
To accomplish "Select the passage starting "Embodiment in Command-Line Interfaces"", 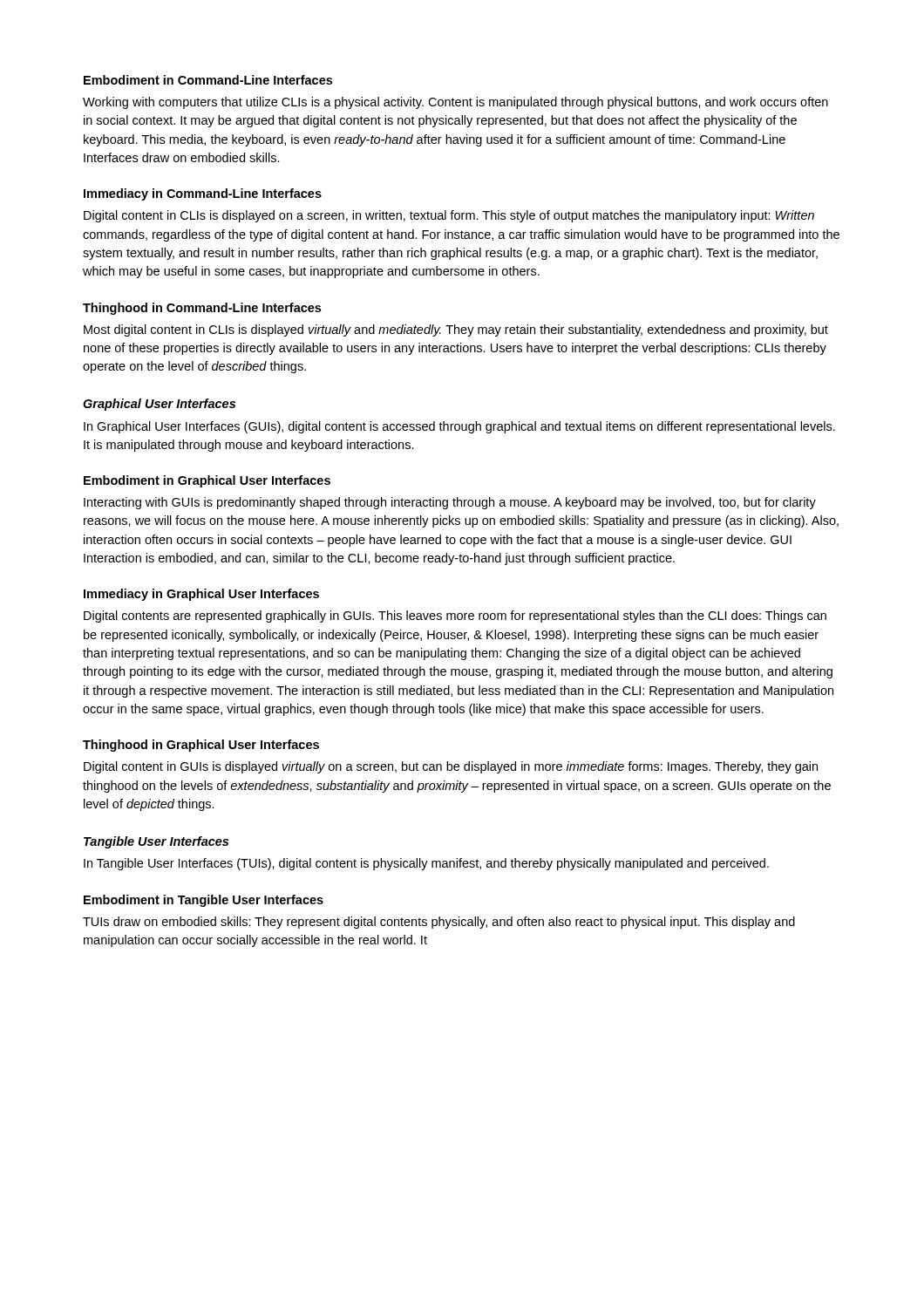I will tap(208, 80).
